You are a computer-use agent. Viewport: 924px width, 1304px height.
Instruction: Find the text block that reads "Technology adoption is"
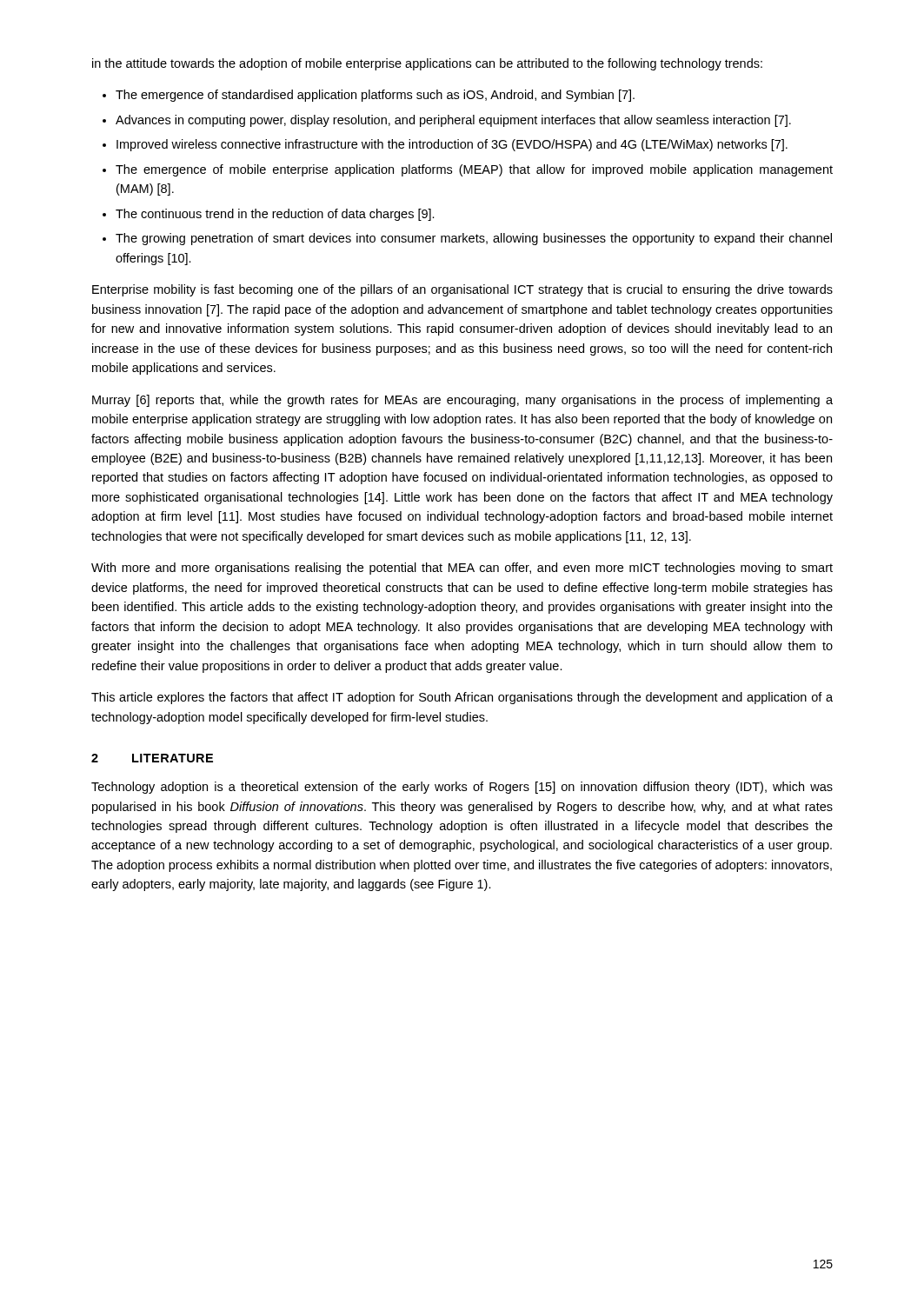pos(462,836)
